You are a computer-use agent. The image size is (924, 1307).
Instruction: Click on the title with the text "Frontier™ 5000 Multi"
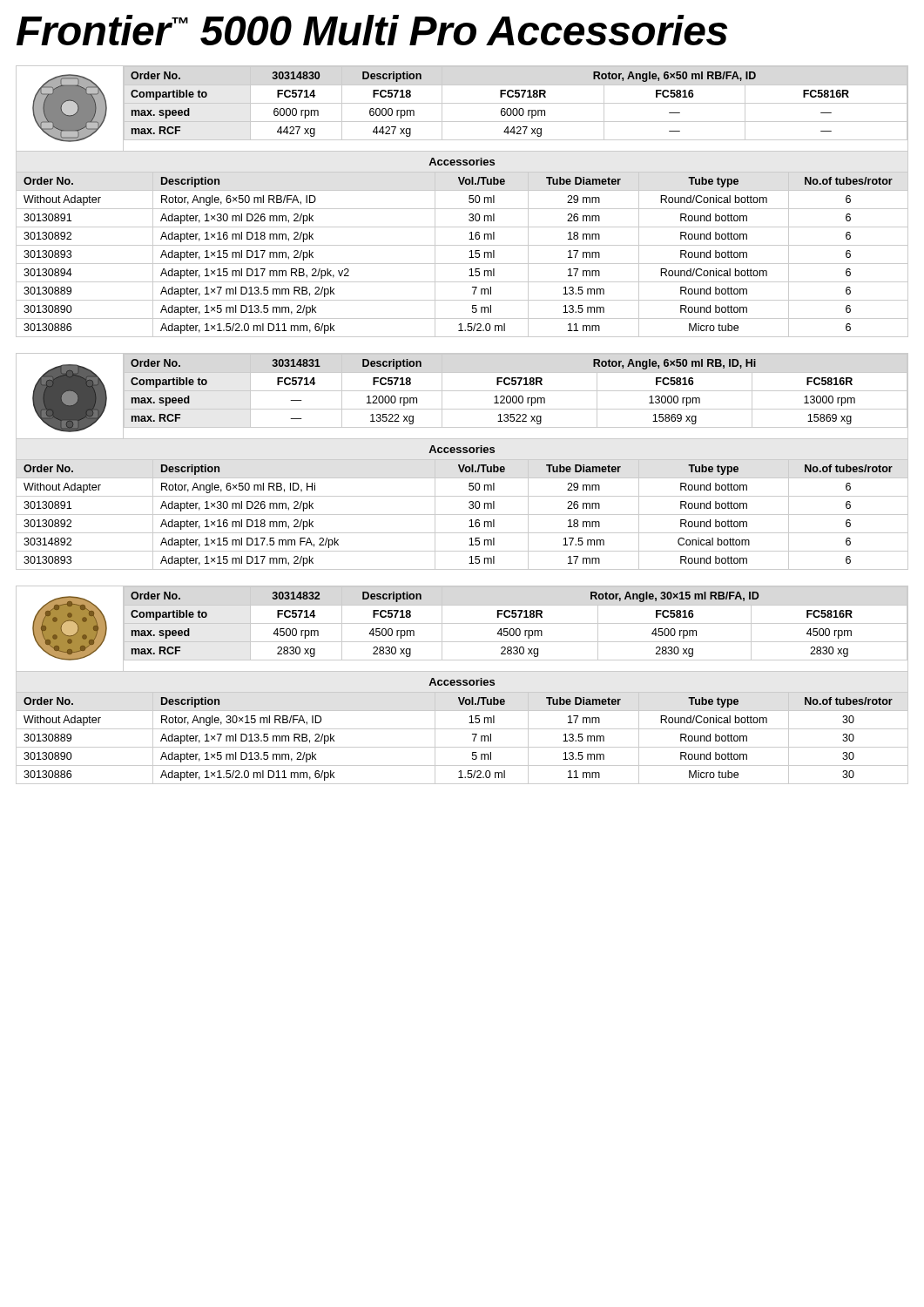pyautogui.click(x=372, y=31)
